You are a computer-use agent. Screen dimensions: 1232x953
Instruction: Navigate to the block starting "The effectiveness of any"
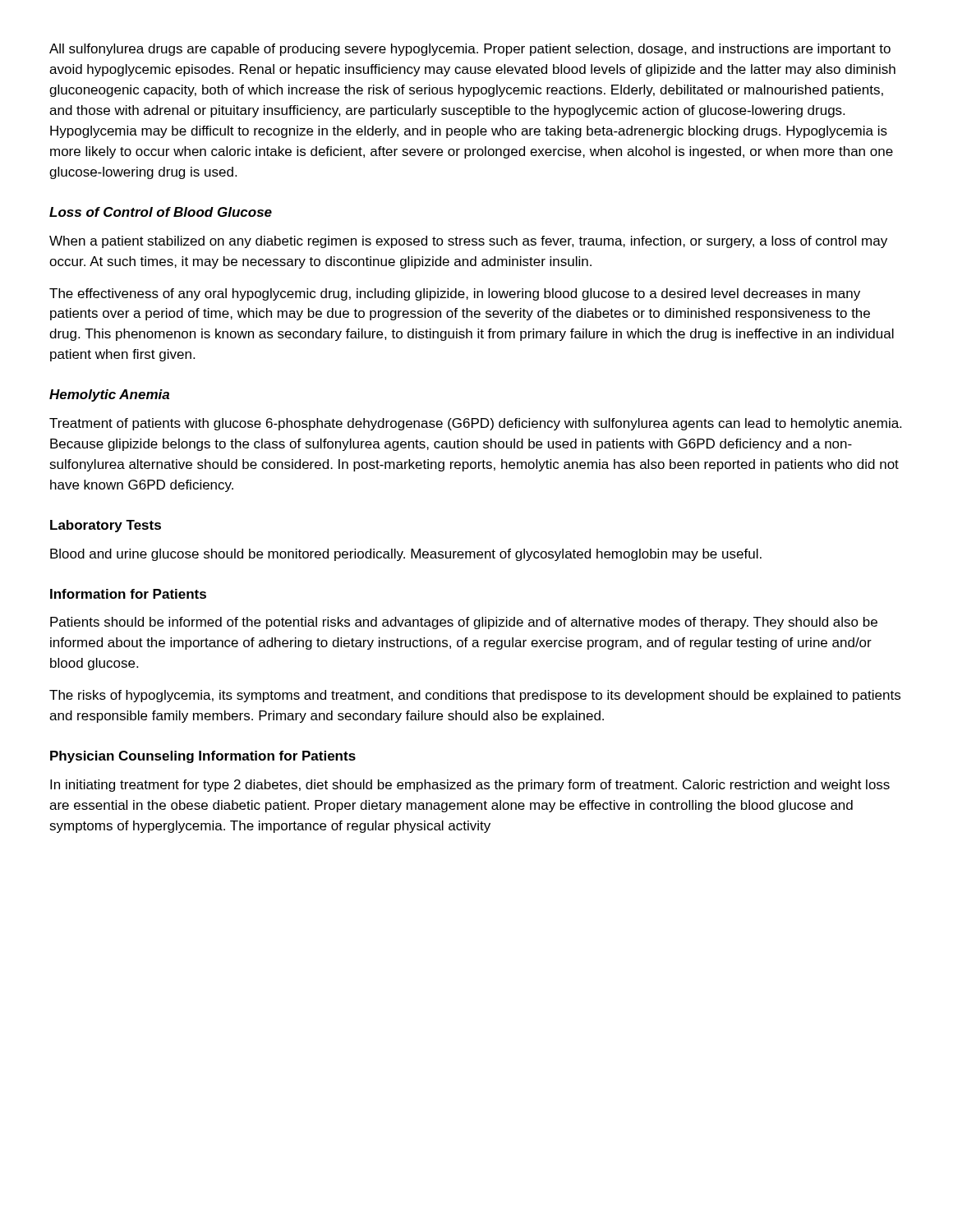[472, 324]
